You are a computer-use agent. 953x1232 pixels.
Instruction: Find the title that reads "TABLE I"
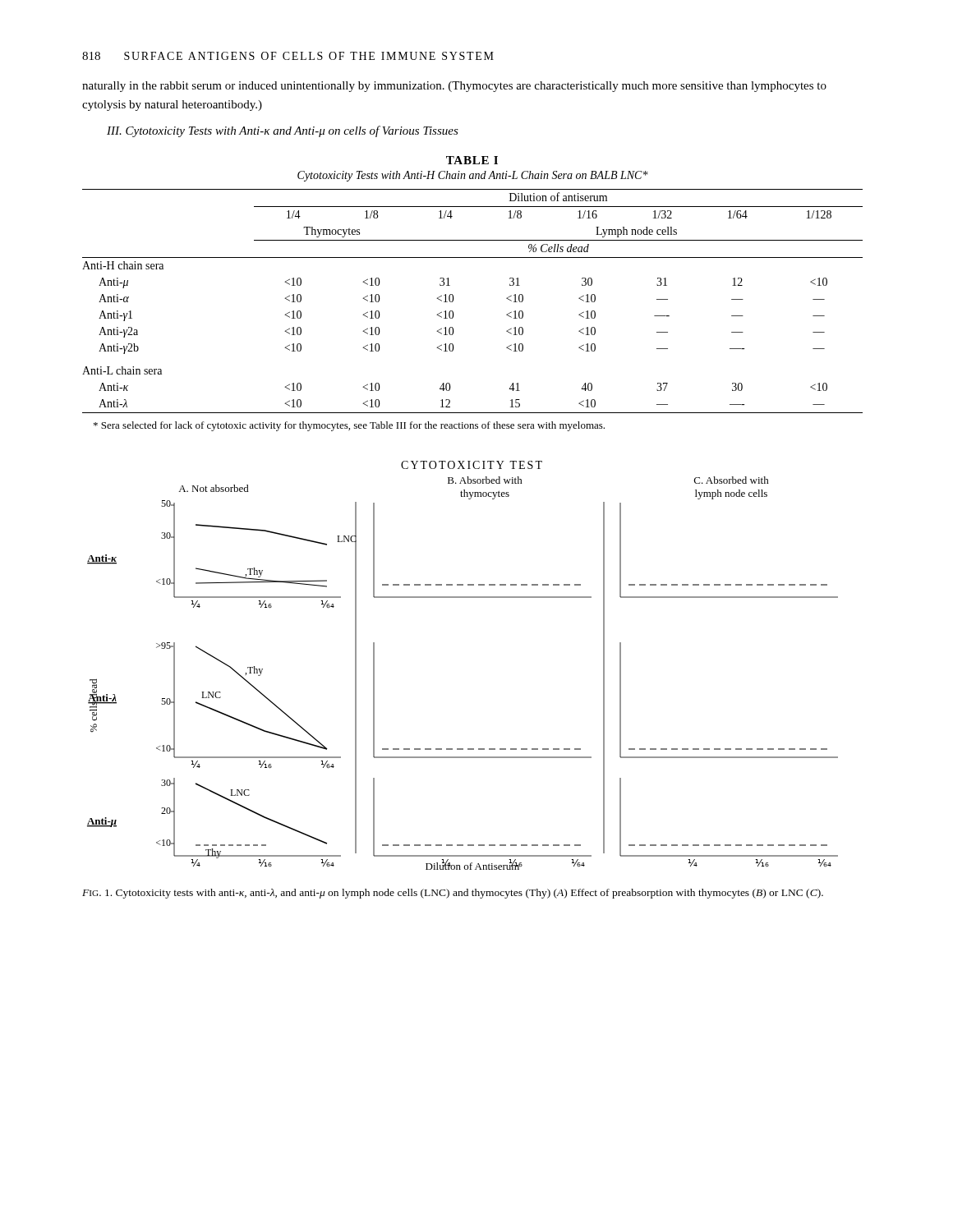[472, 160]
